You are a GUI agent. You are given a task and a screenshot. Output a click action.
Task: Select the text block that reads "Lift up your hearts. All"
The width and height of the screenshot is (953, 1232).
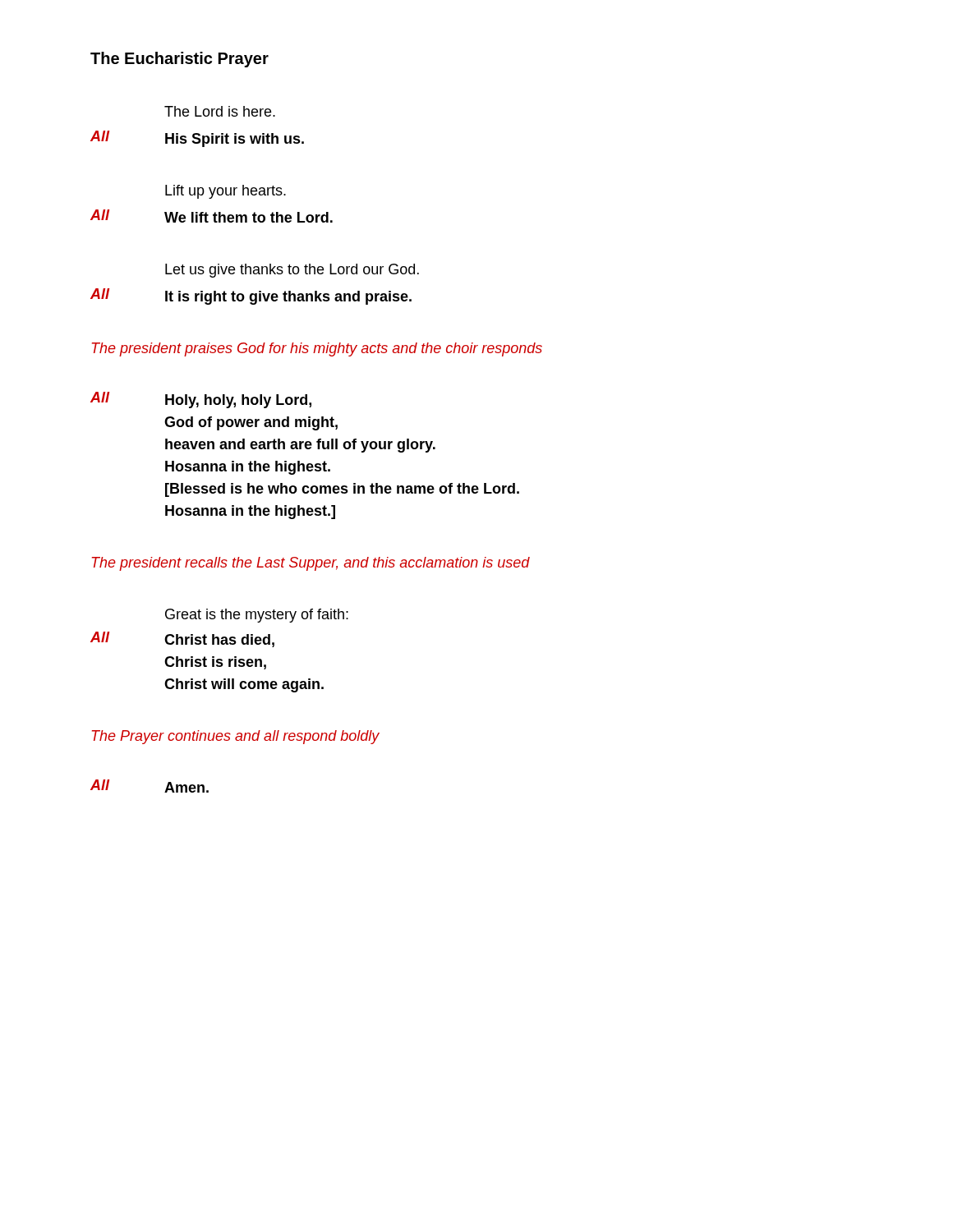pos(226,192)
